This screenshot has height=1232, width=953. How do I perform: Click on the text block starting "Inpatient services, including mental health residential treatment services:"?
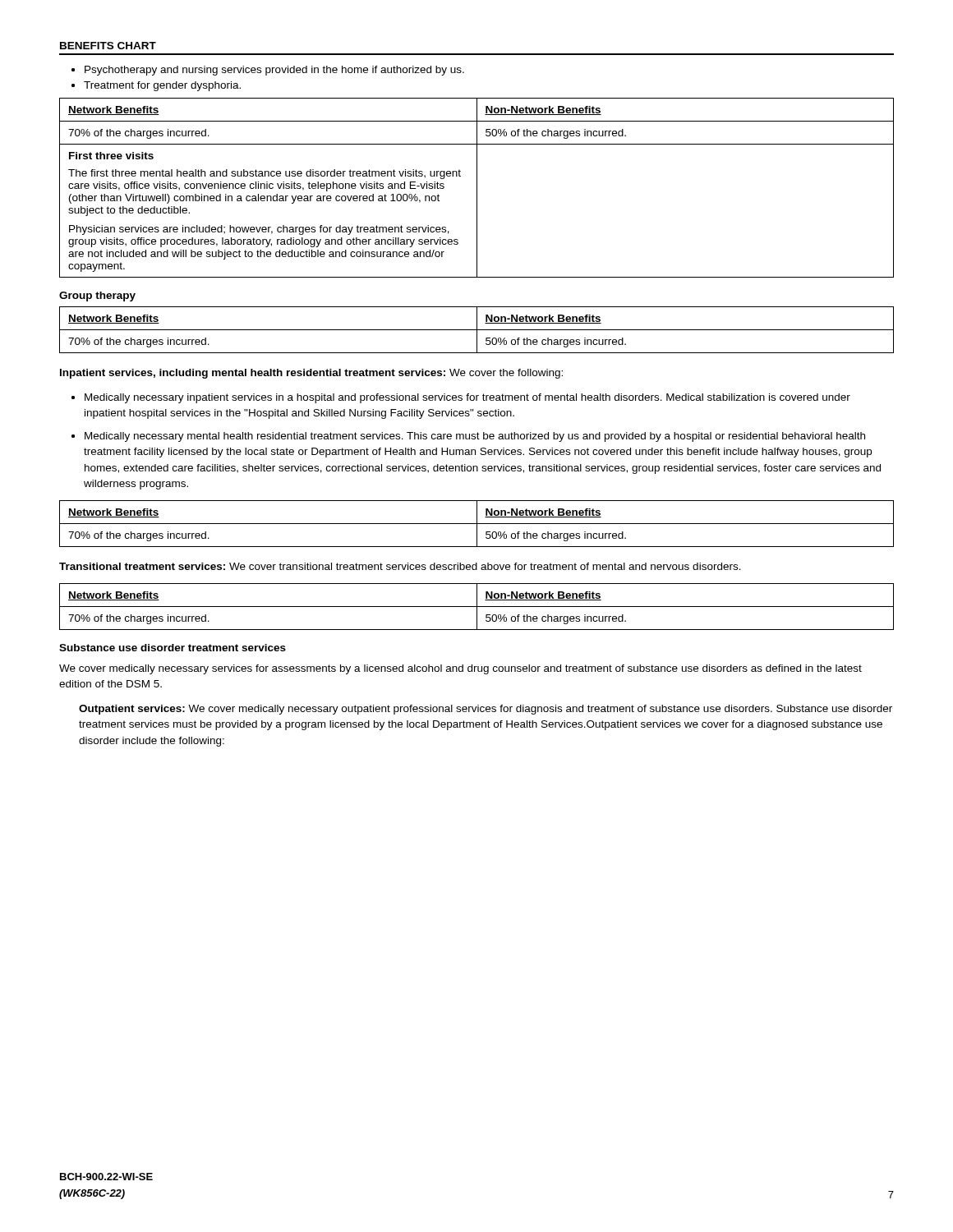click(311, 372)
